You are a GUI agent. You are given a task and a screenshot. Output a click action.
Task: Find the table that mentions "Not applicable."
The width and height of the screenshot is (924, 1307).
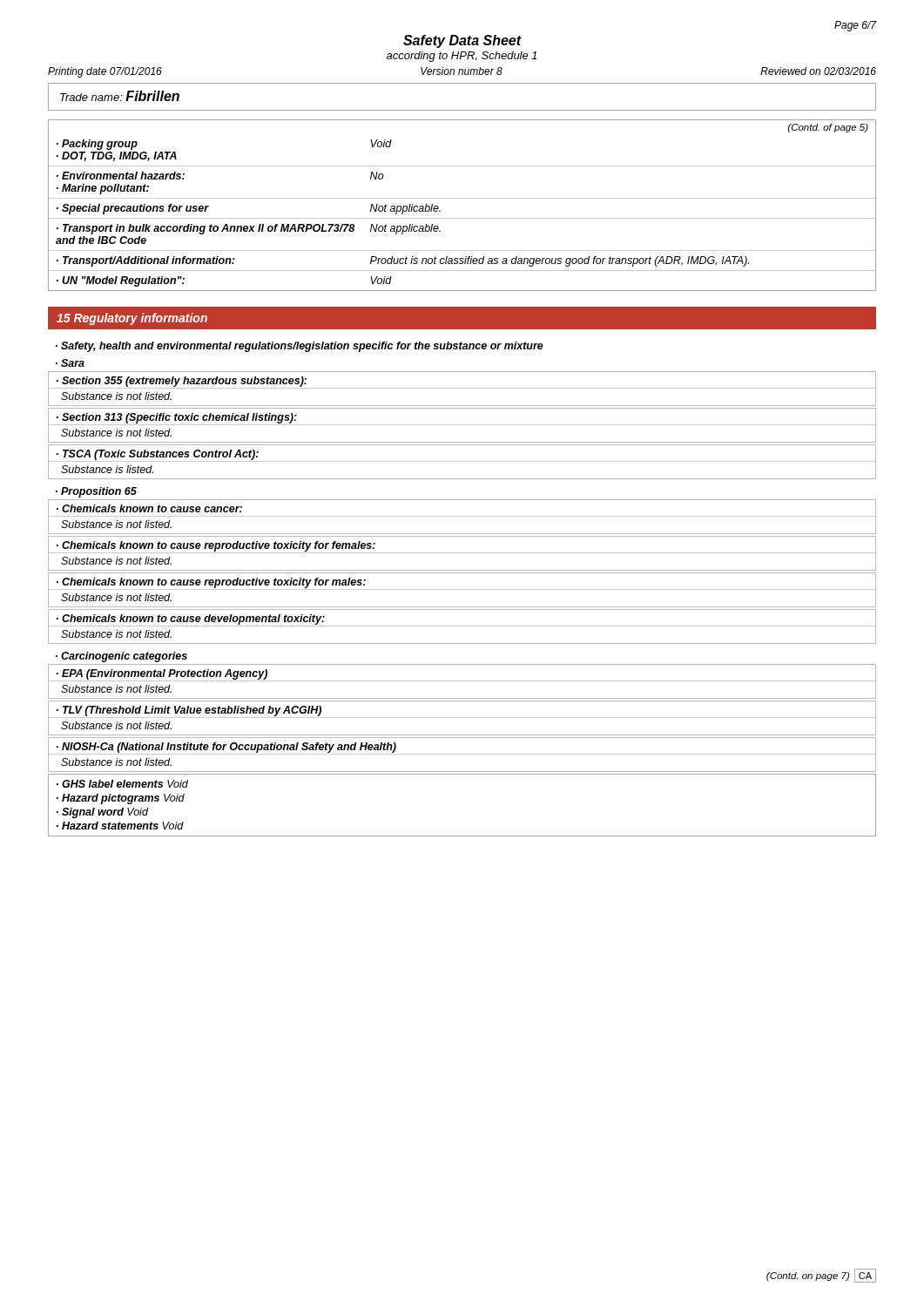[462, 205]
